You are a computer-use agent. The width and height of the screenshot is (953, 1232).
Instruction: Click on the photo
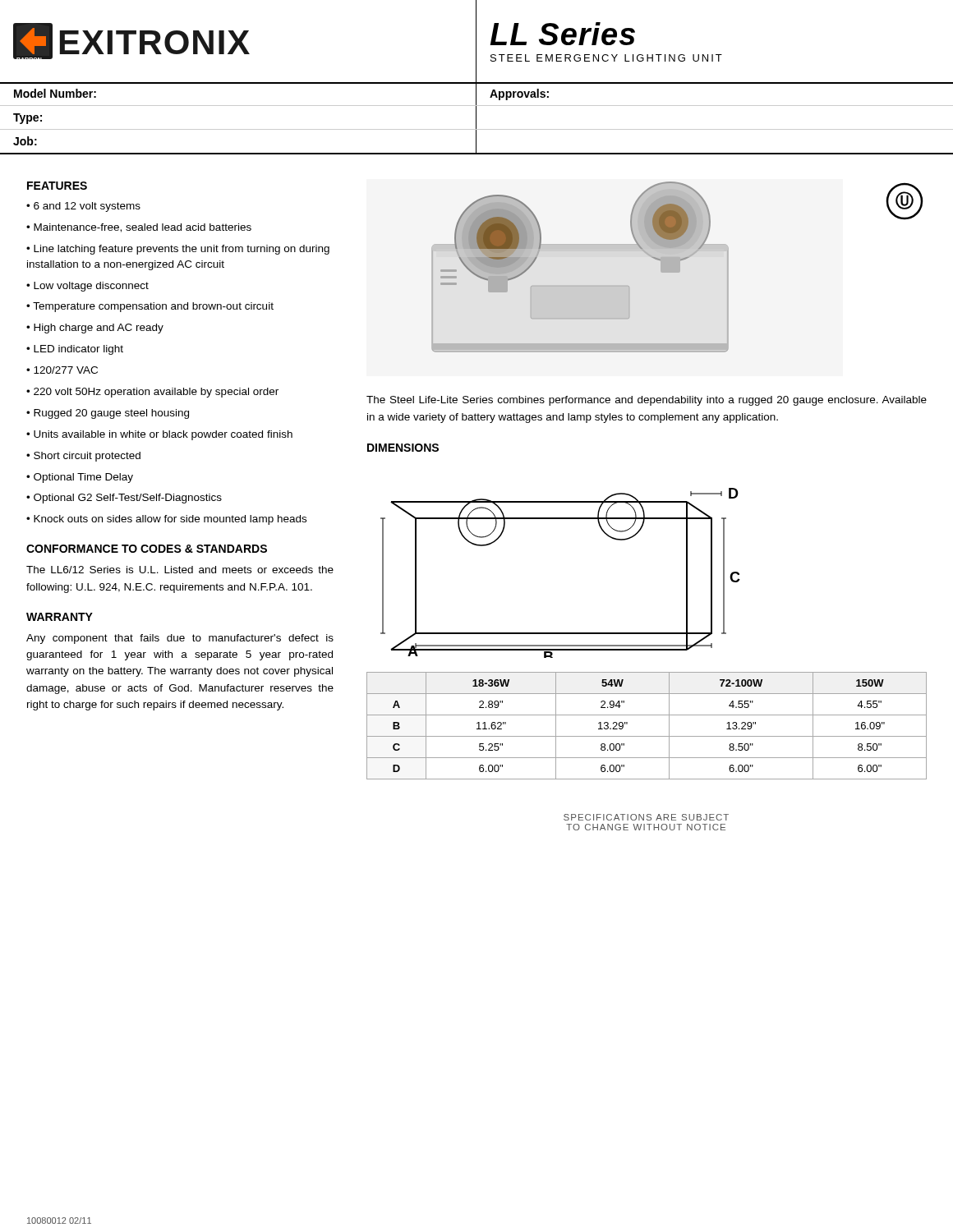tap(647, 279)
